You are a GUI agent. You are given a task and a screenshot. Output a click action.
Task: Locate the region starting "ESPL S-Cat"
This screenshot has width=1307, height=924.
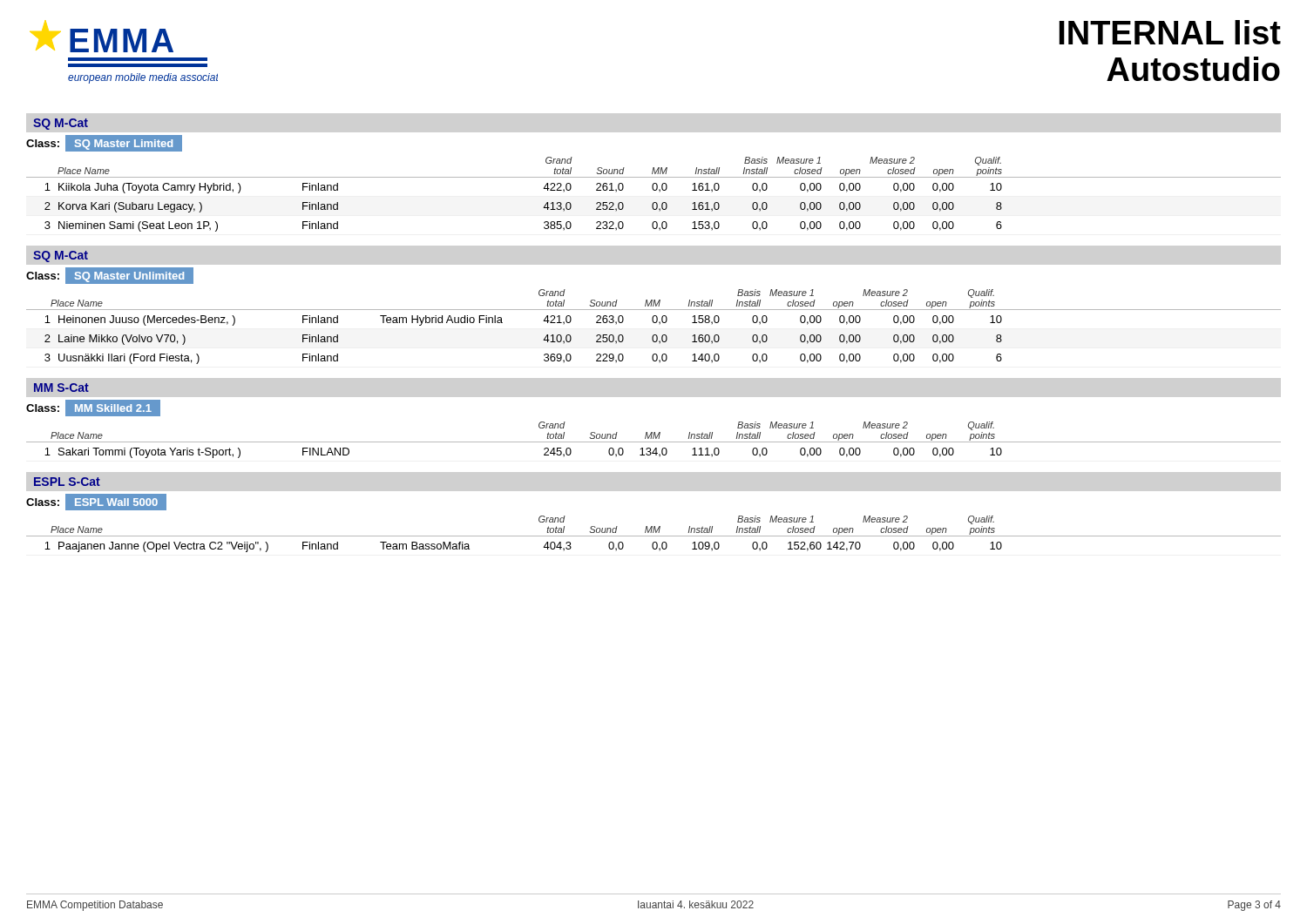coord(67,482)
